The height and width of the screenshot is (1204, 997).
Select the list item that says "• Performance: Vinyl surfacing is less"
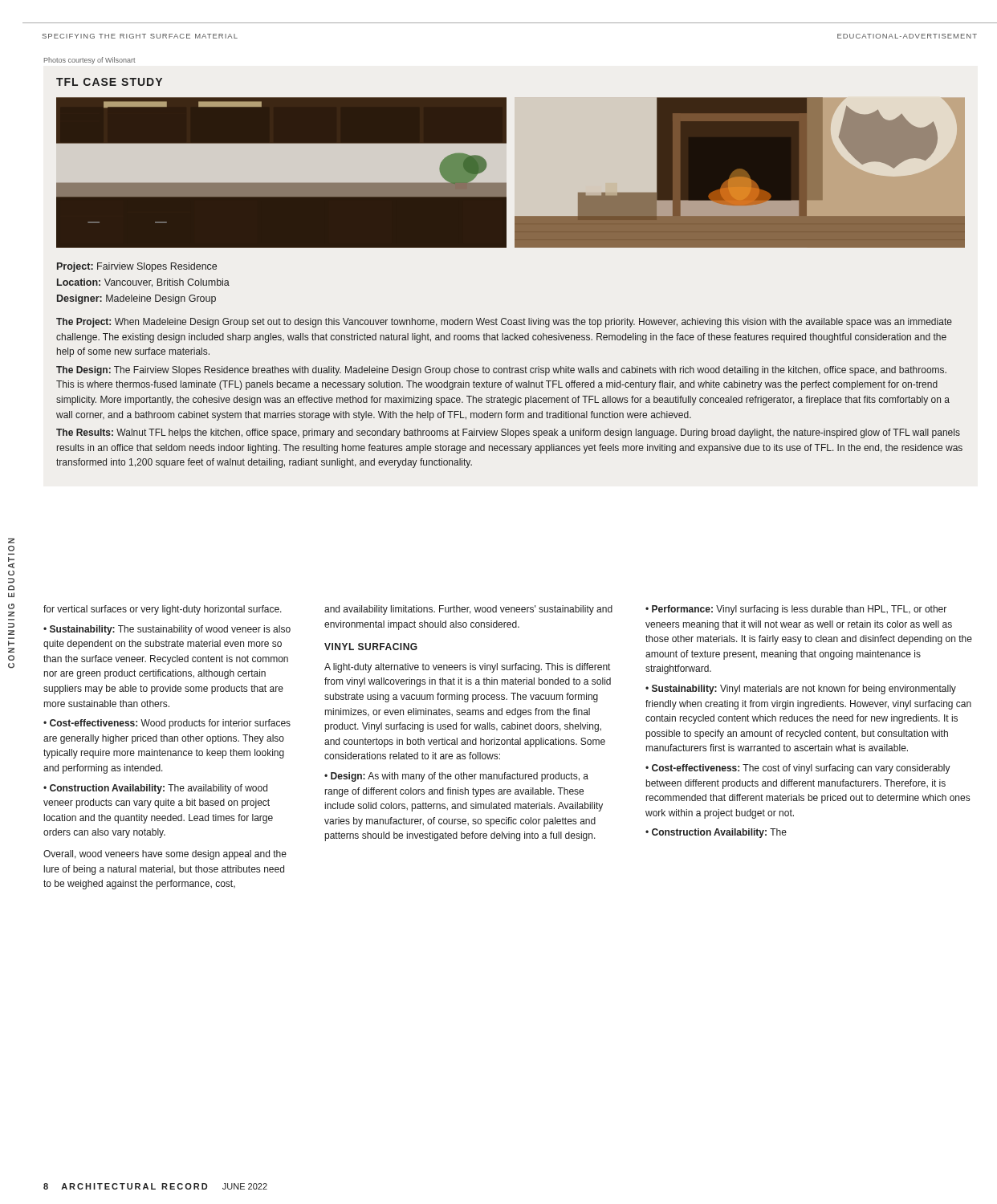(x=812, y=639)
